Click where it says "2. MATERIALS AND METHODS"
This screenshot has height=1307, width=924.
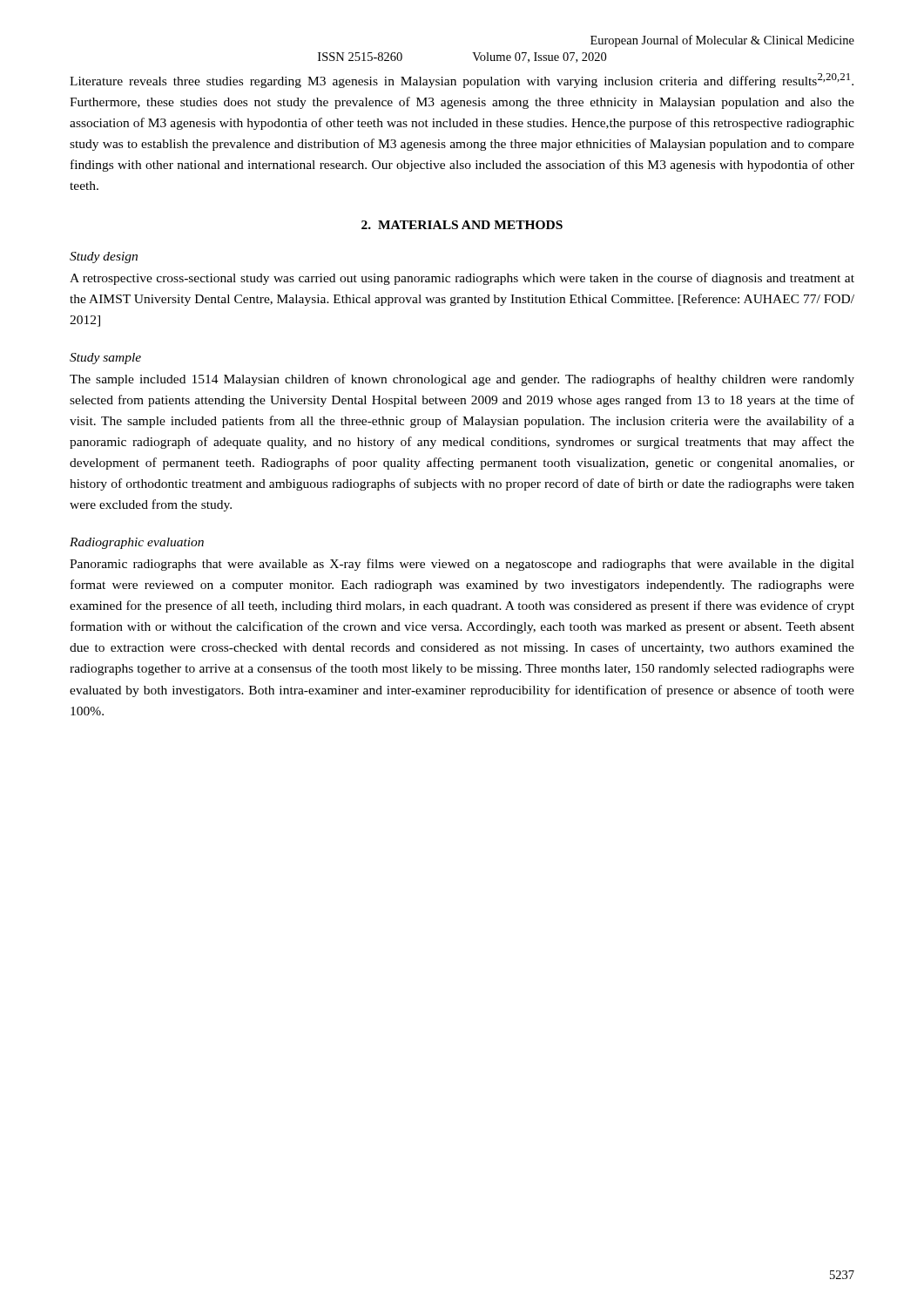[x=462, y=225]
